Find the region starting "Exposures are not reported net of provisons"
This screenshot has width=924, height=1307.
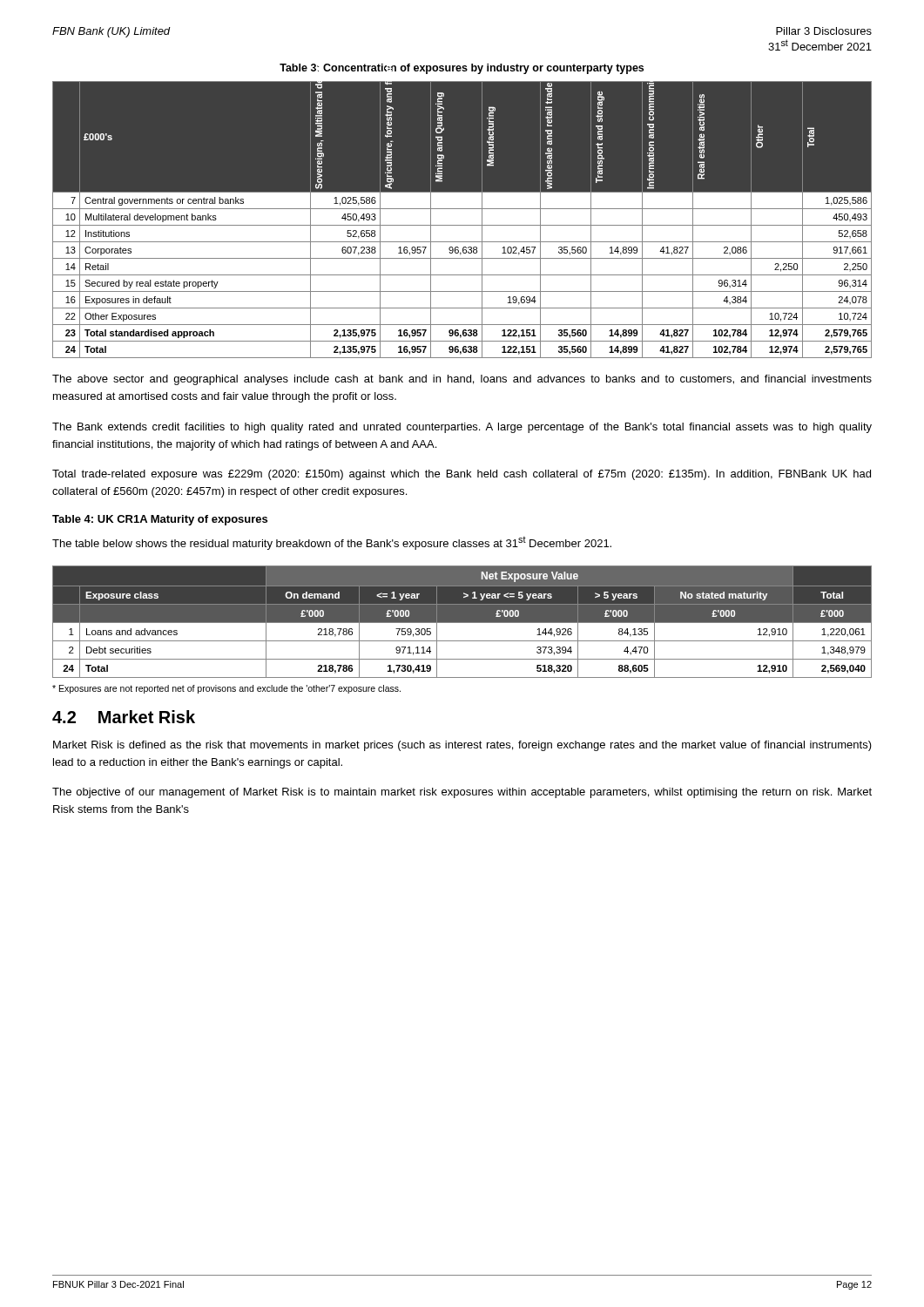[x=227, y=688]
